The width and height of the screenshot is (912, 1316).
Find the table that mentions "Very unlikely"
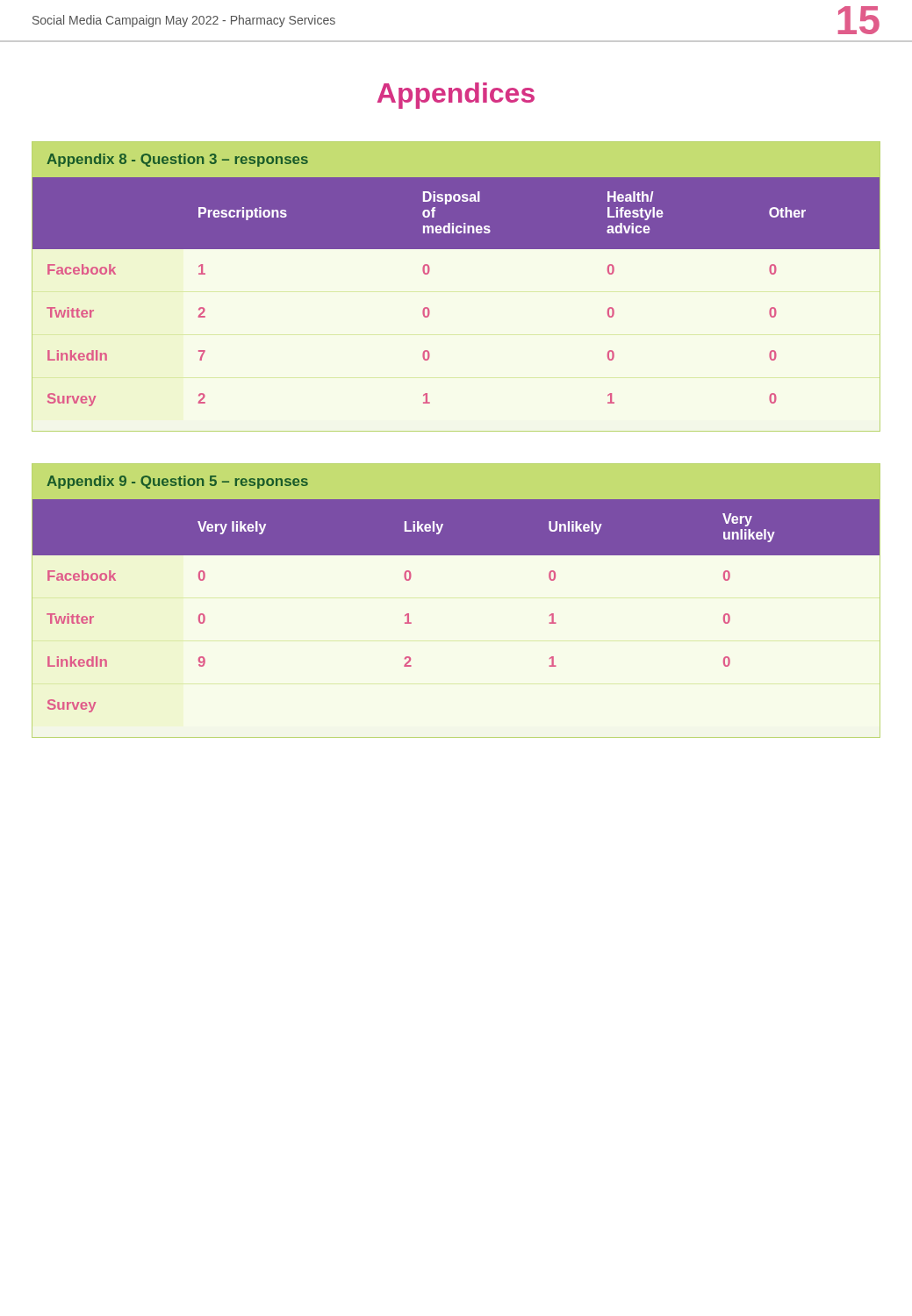(456, 613)
